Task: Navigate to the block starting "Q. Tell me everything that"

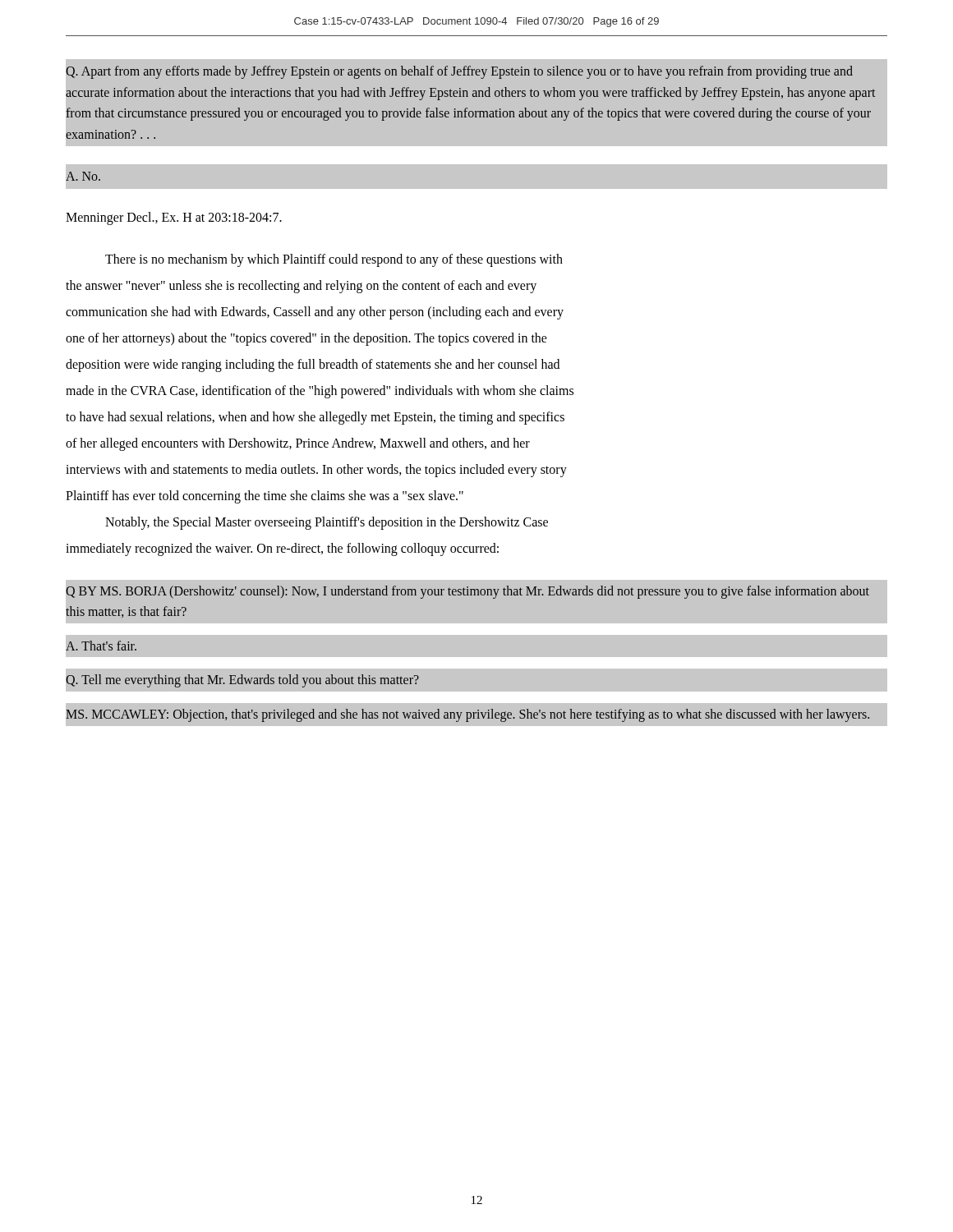Action: pyautogui.click(x=242, y=680)
